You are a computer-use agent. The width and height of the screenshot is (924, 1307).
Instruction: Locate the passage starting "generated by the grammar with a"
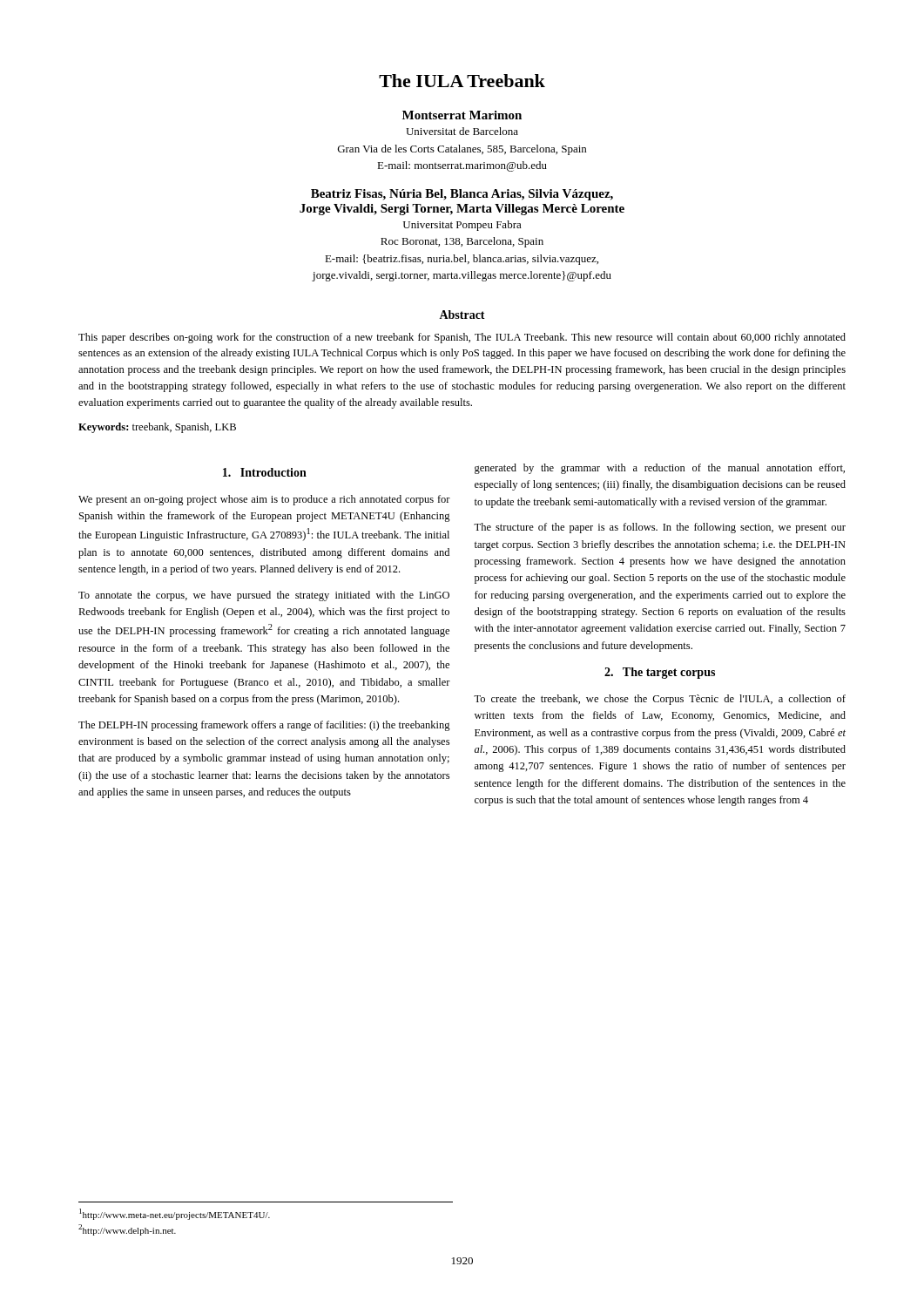coord(660,557)
